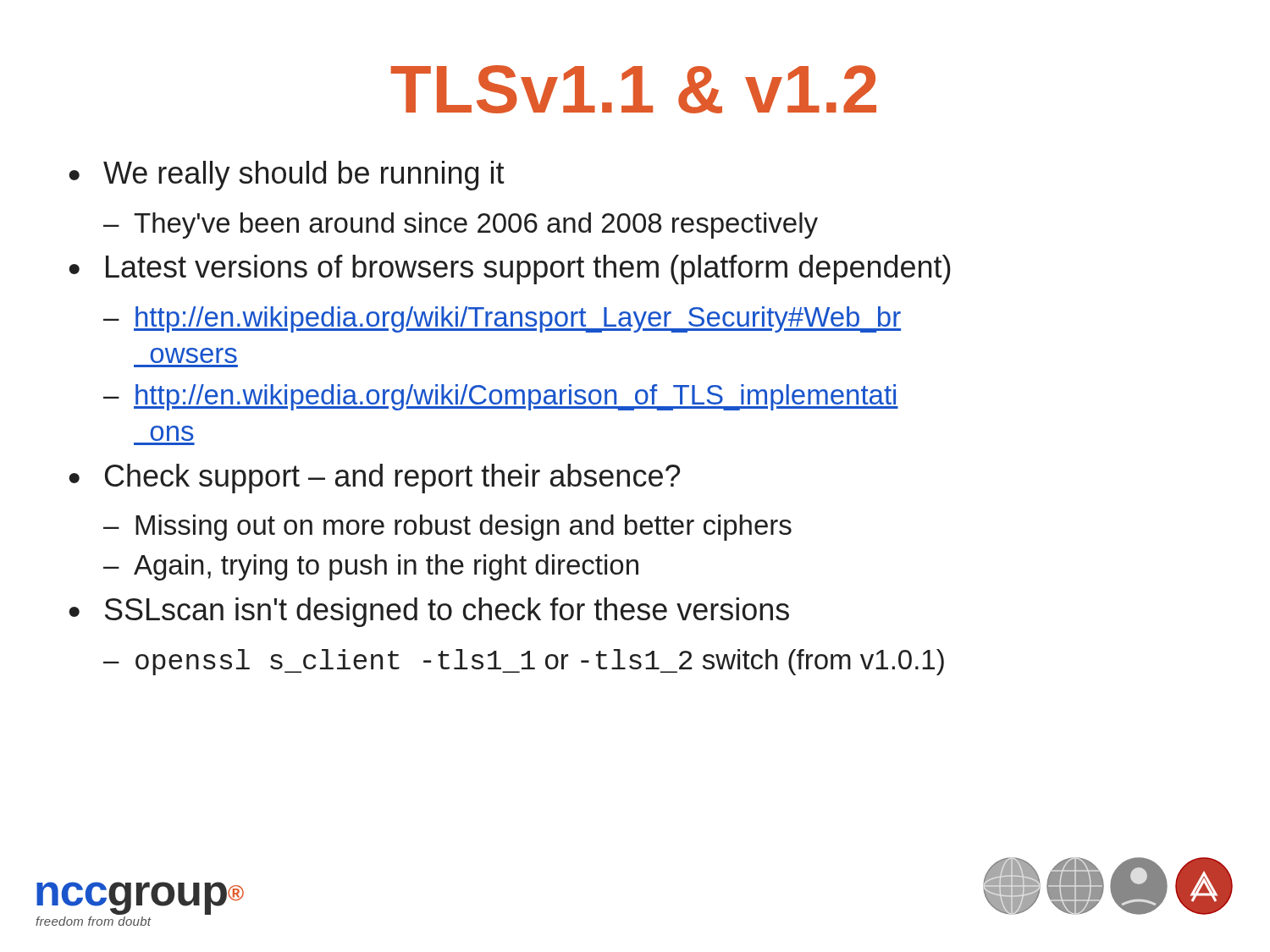Point to the block beginning "• SSLscan isn't designed"
Image resolution: width=1270 pixels, height=952 pixels.
635,612
